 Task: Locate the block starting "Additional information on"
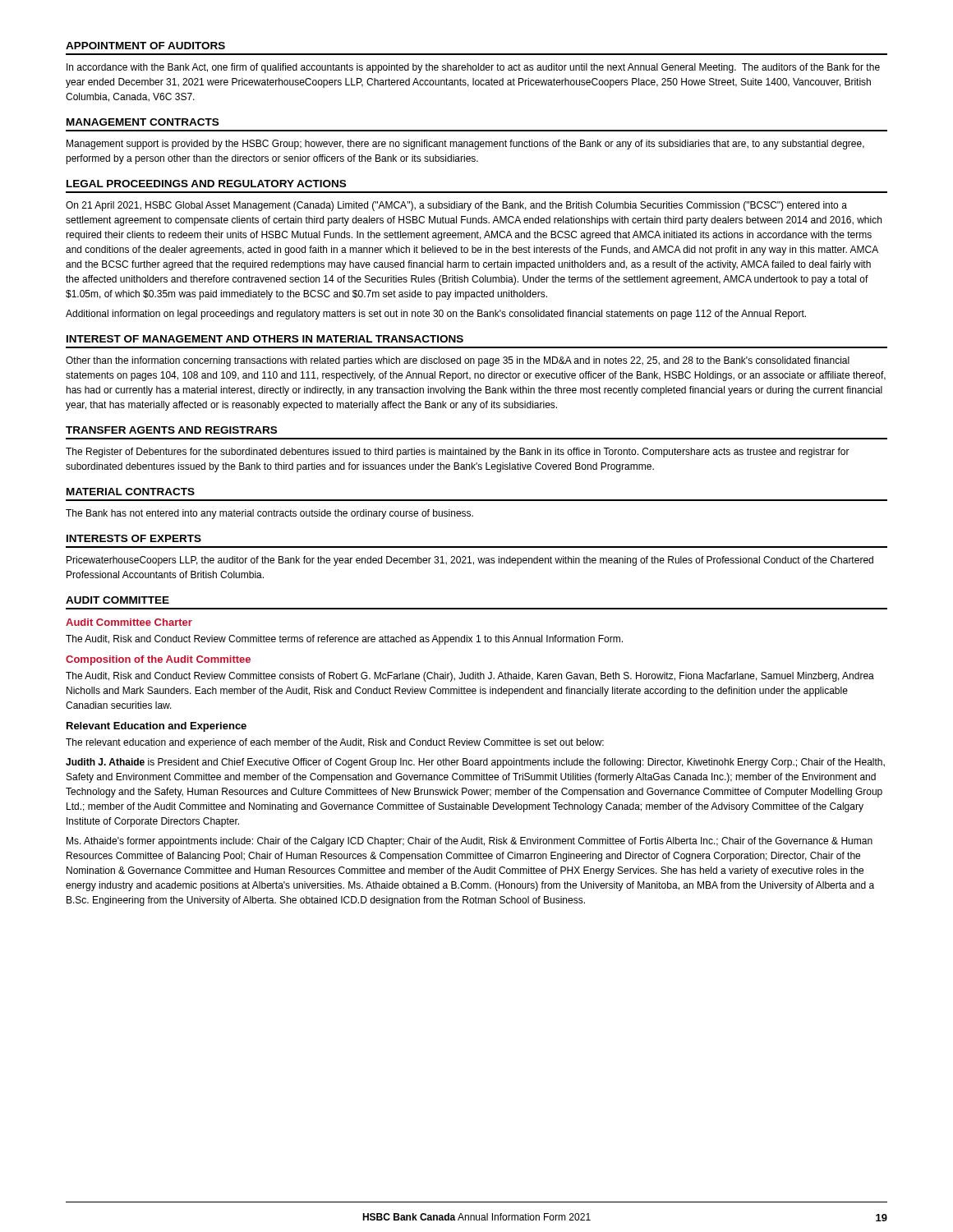436,314
